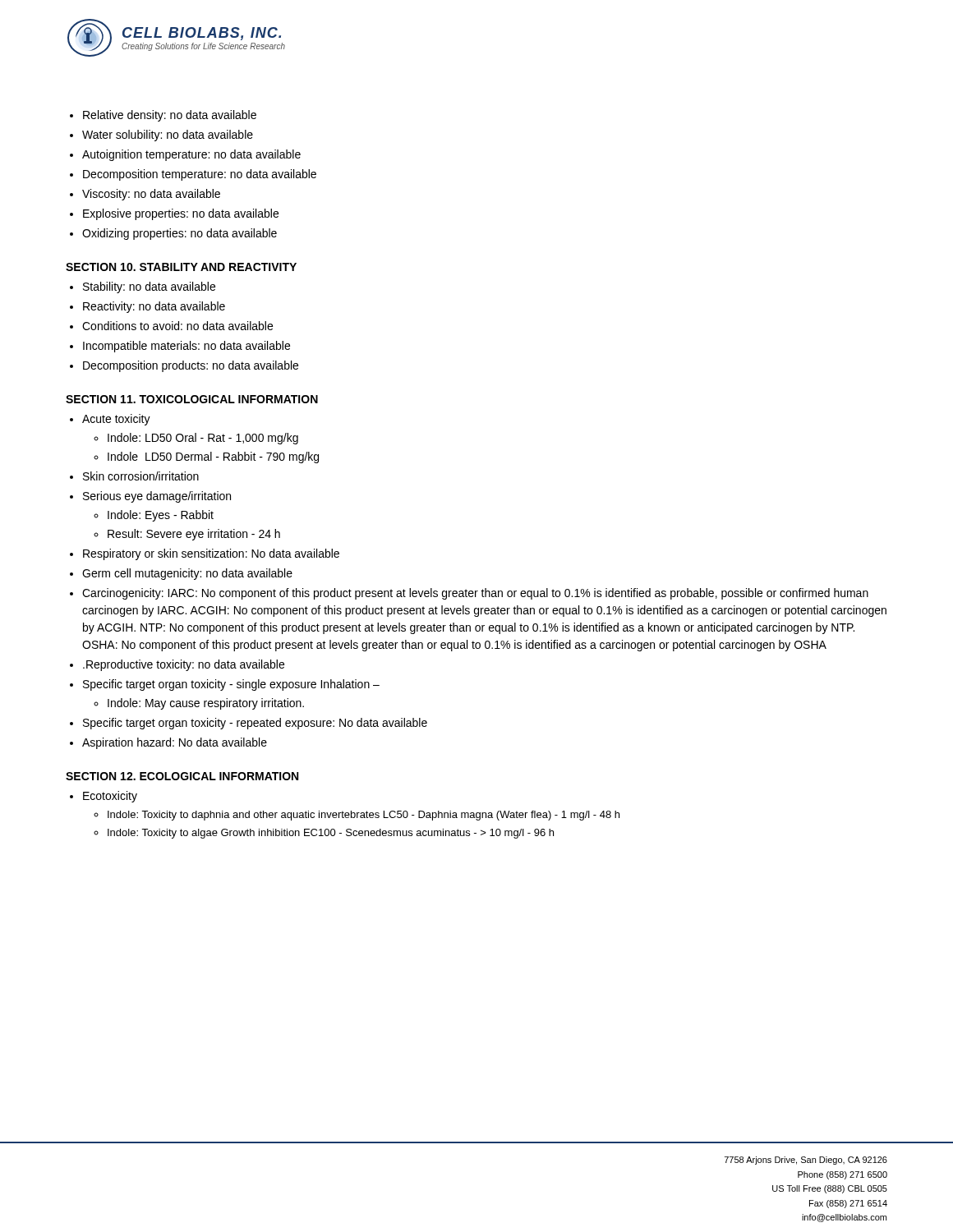Find the passage starting "Ecotoxicity Indole: Toxicity to"
This screenshot has height=1232, width=953.
pyautogui.click(x=485, y=815)
